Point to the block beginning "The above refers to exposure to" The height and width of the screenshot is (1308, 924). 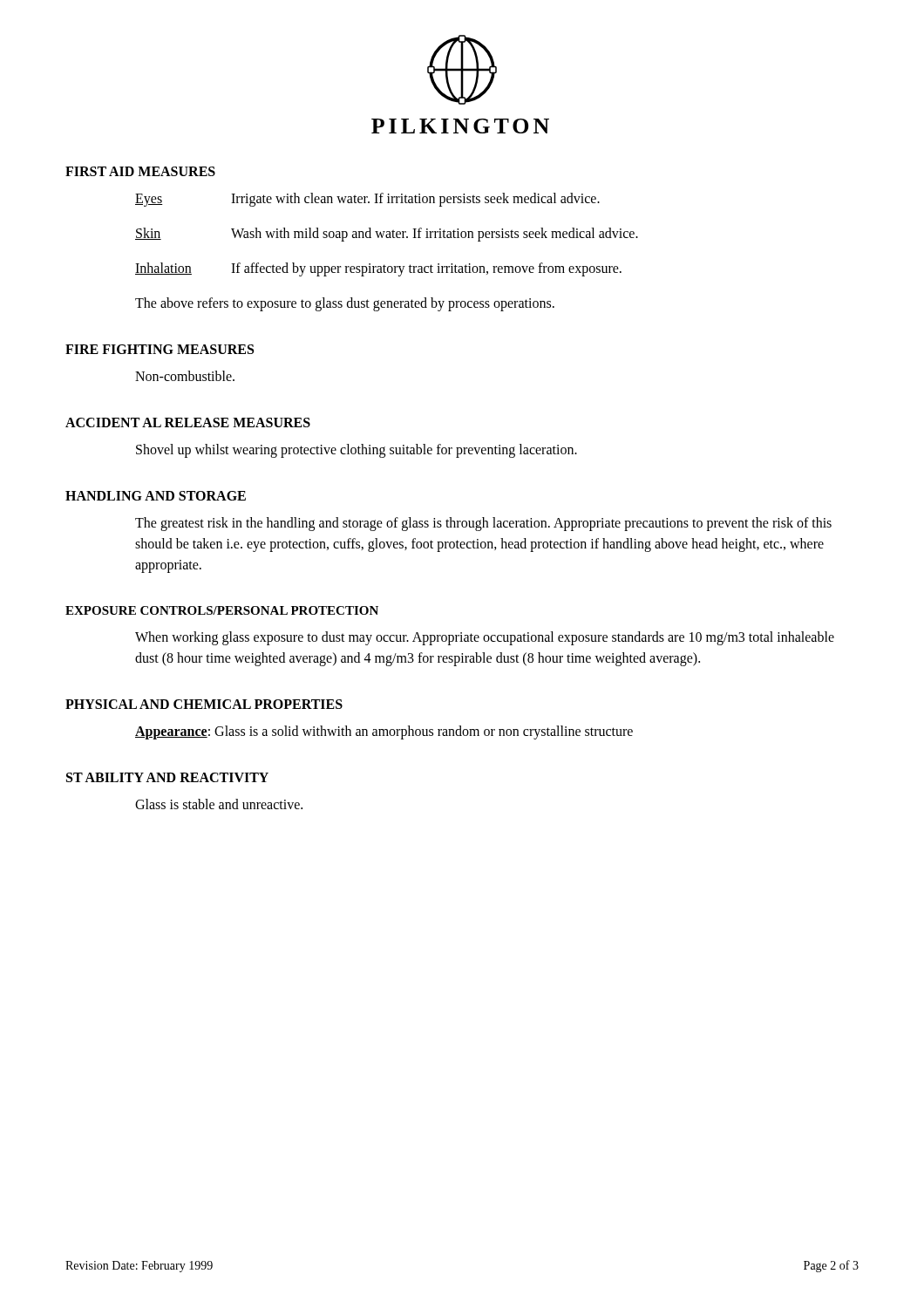(x=345, y=303)
